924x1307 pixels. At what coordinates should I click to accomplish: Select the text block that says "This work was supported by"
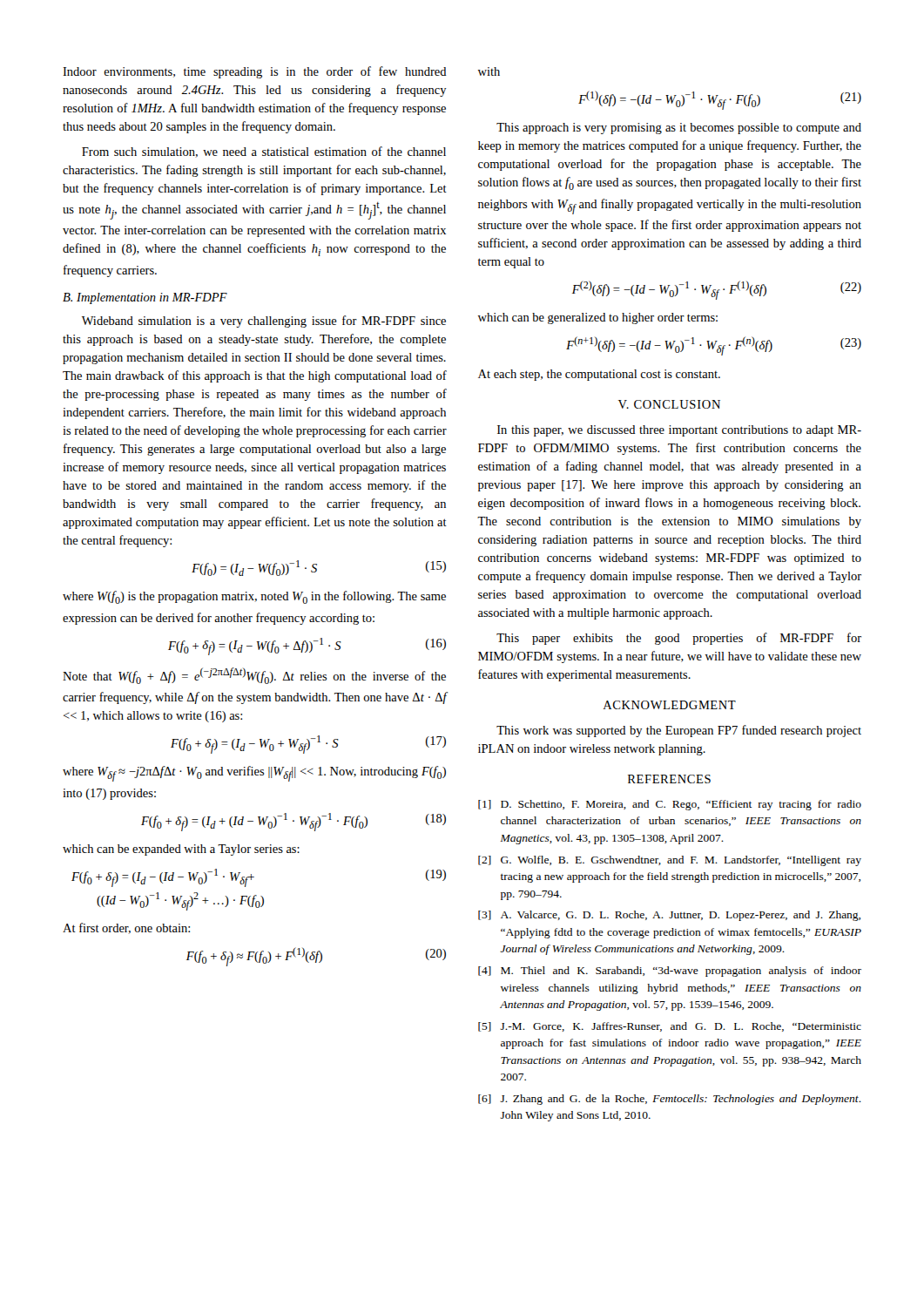pyautogui.click(x=669, y=740)
